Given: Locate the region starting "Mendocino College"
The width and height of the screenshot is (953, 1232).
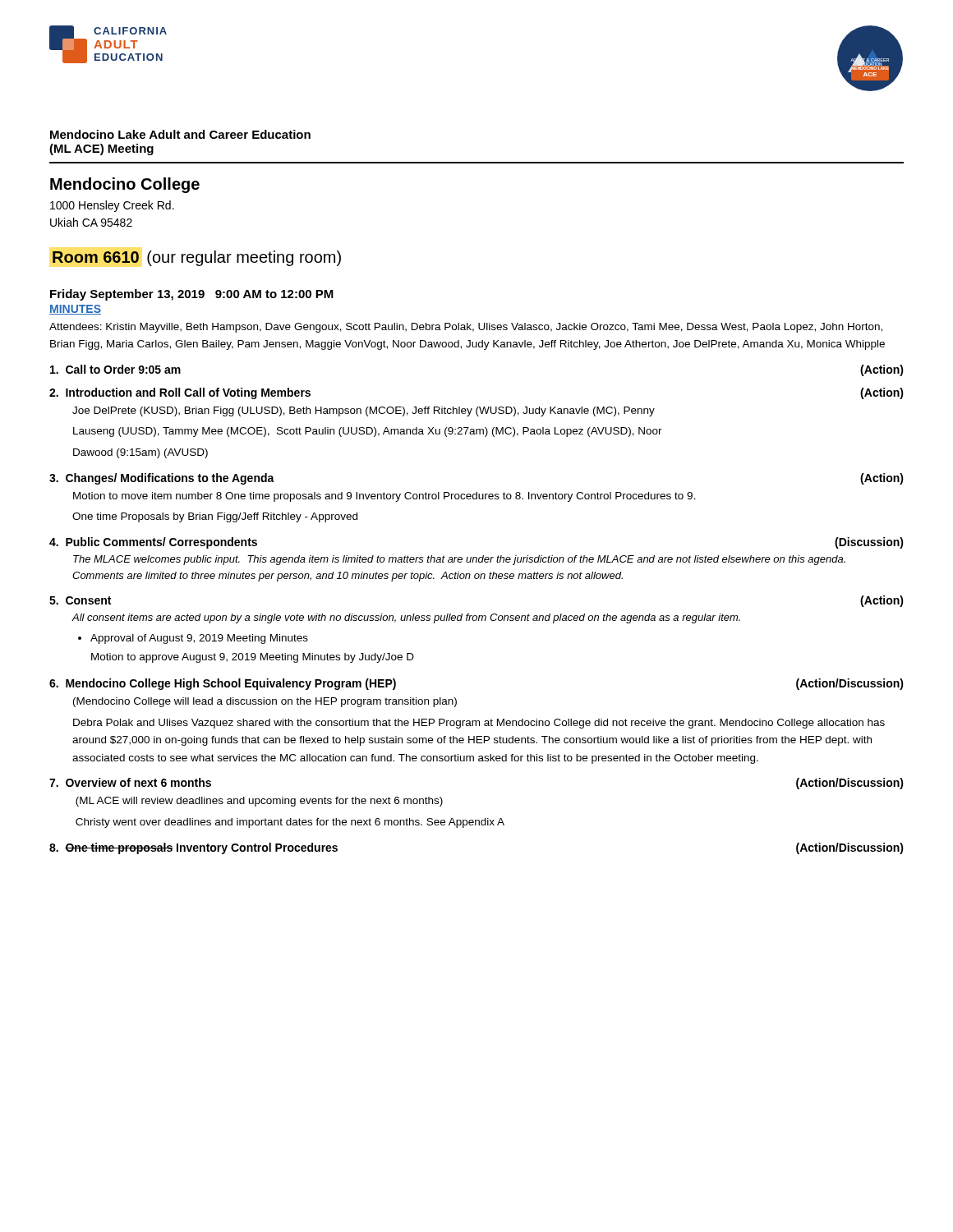Looking at the screenshot, I should (x=125, y=184).
